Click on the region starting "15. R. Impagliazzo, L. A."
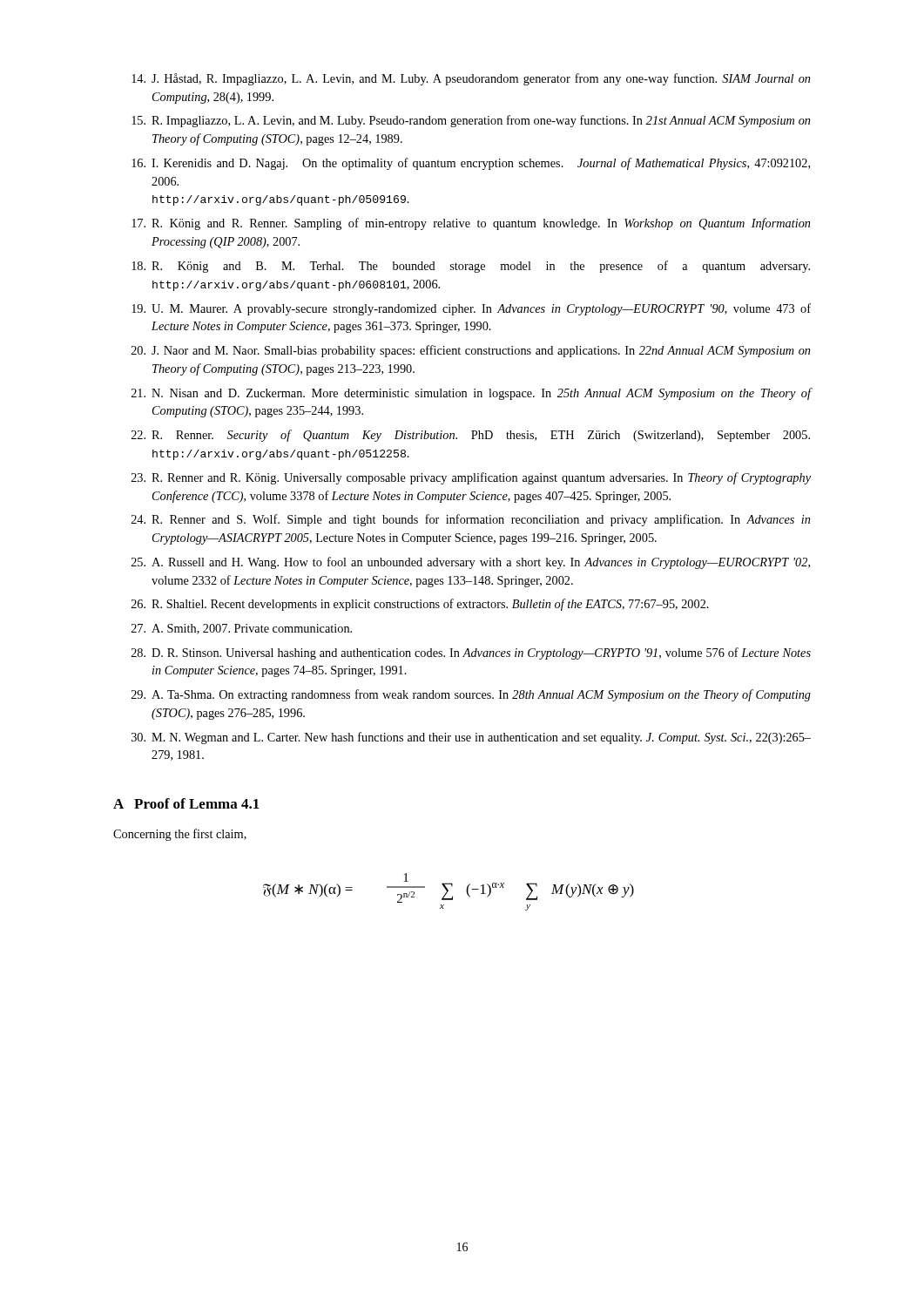The image size is (924, 1307). coord(462,130)
